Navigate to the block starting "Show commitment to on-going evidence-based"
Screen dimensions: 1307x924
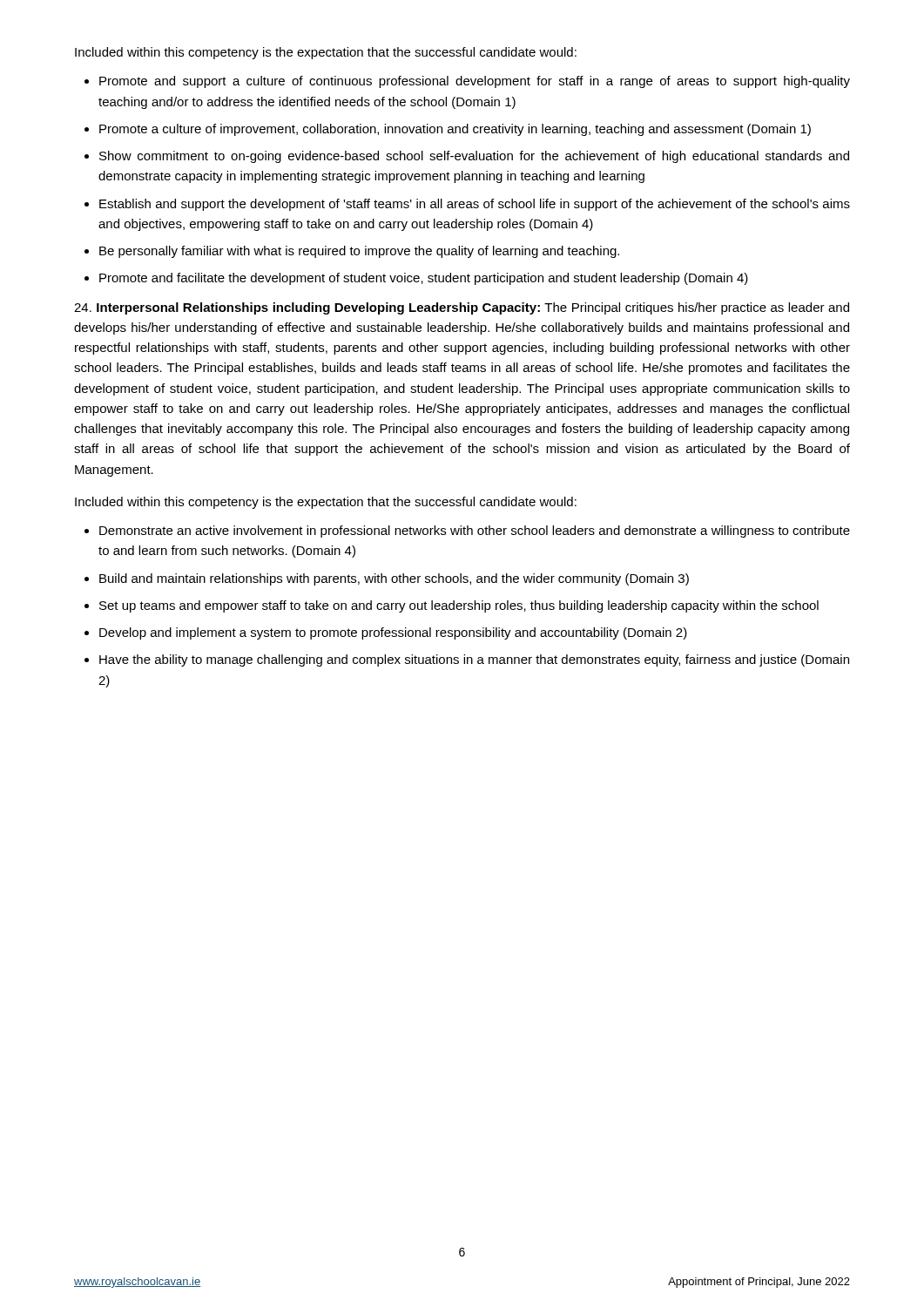474,166
